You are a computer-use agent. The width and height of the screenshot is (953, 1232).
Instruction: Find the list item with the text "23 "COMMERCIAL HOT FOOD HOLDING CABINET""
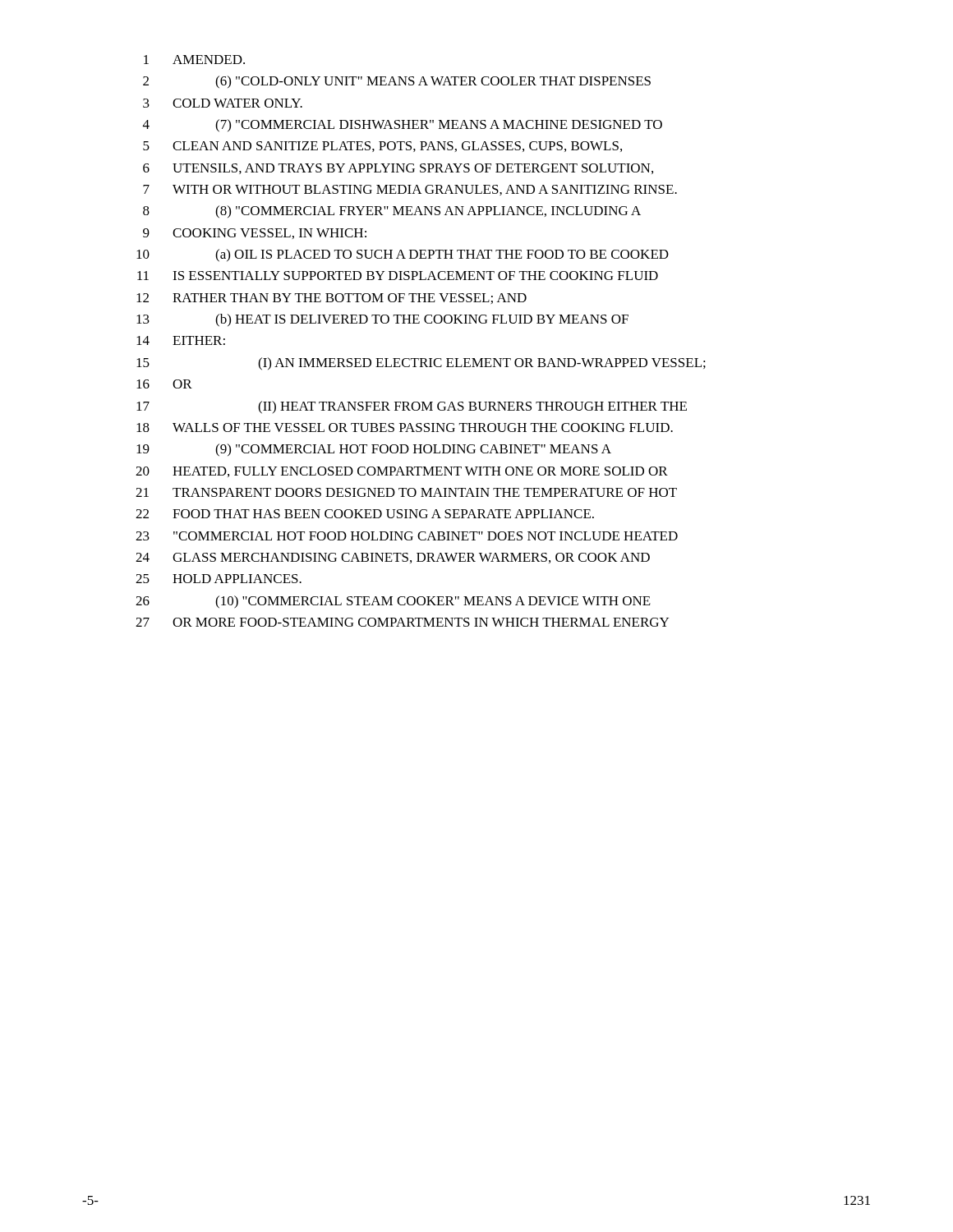pyautogui.click(x=489, y=536)
